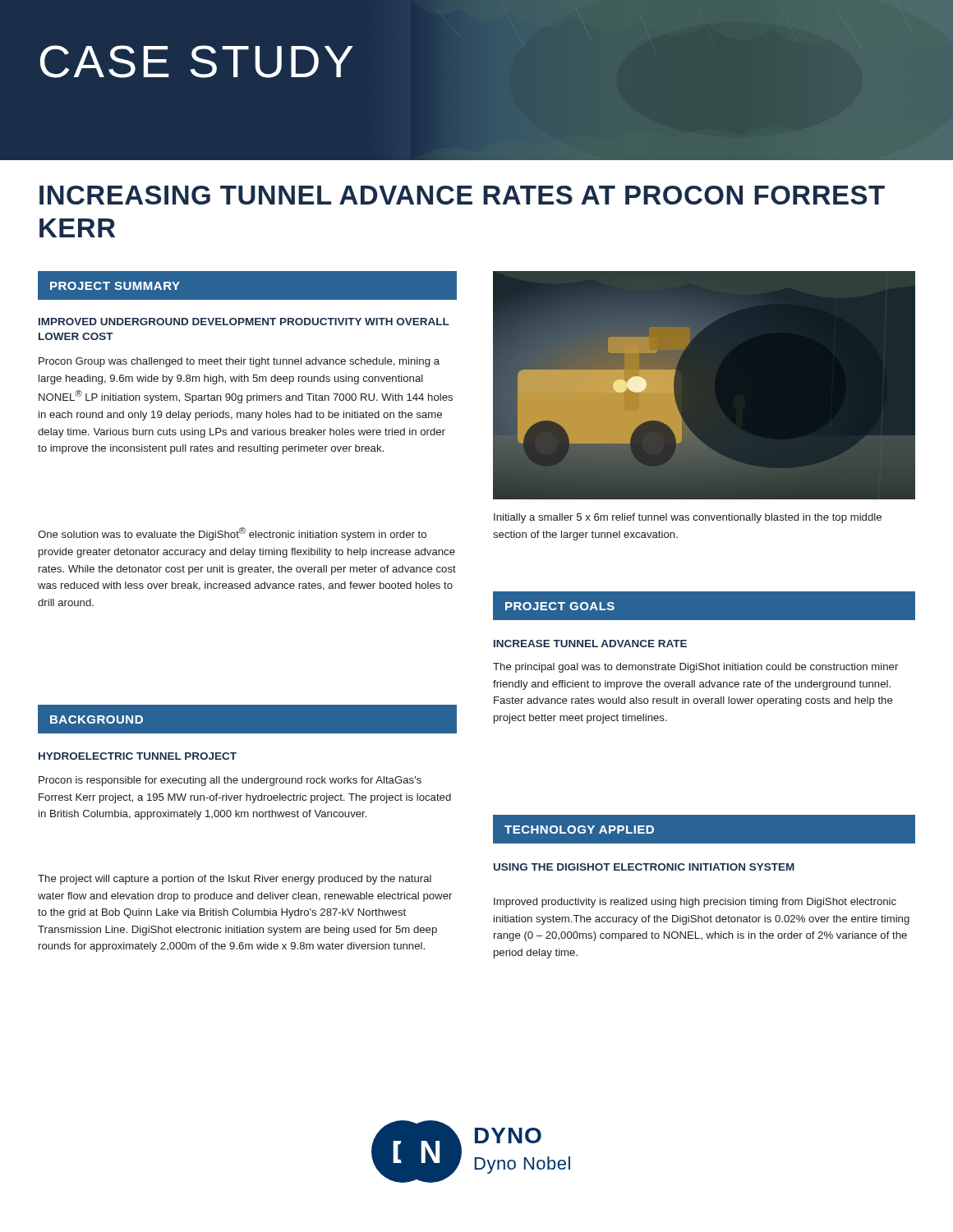Click on the photo
Viewport: 953px width, 1232px height.
704,385
